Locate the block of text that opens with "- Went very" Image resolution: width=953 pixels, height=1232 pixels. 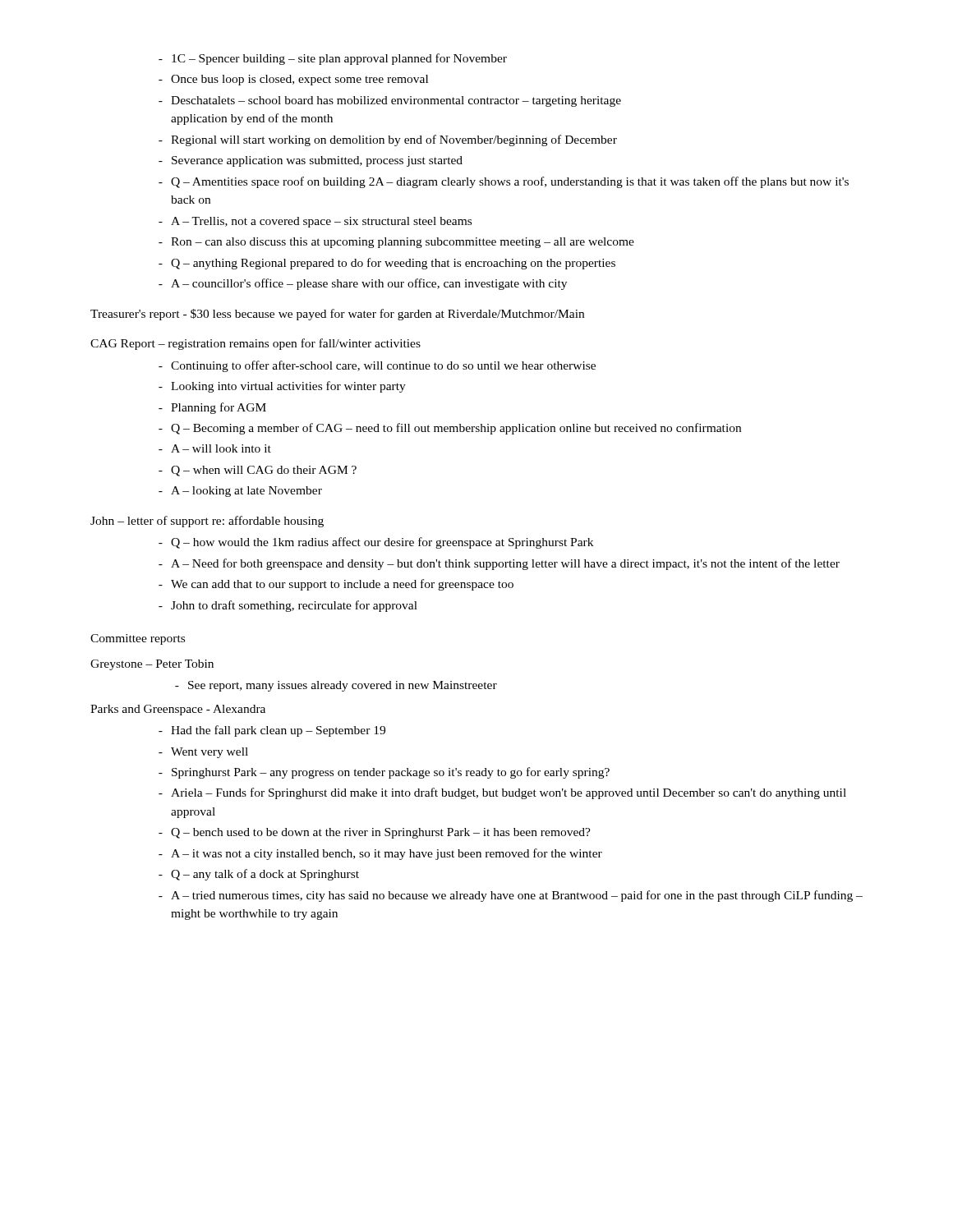coord(203,753)
